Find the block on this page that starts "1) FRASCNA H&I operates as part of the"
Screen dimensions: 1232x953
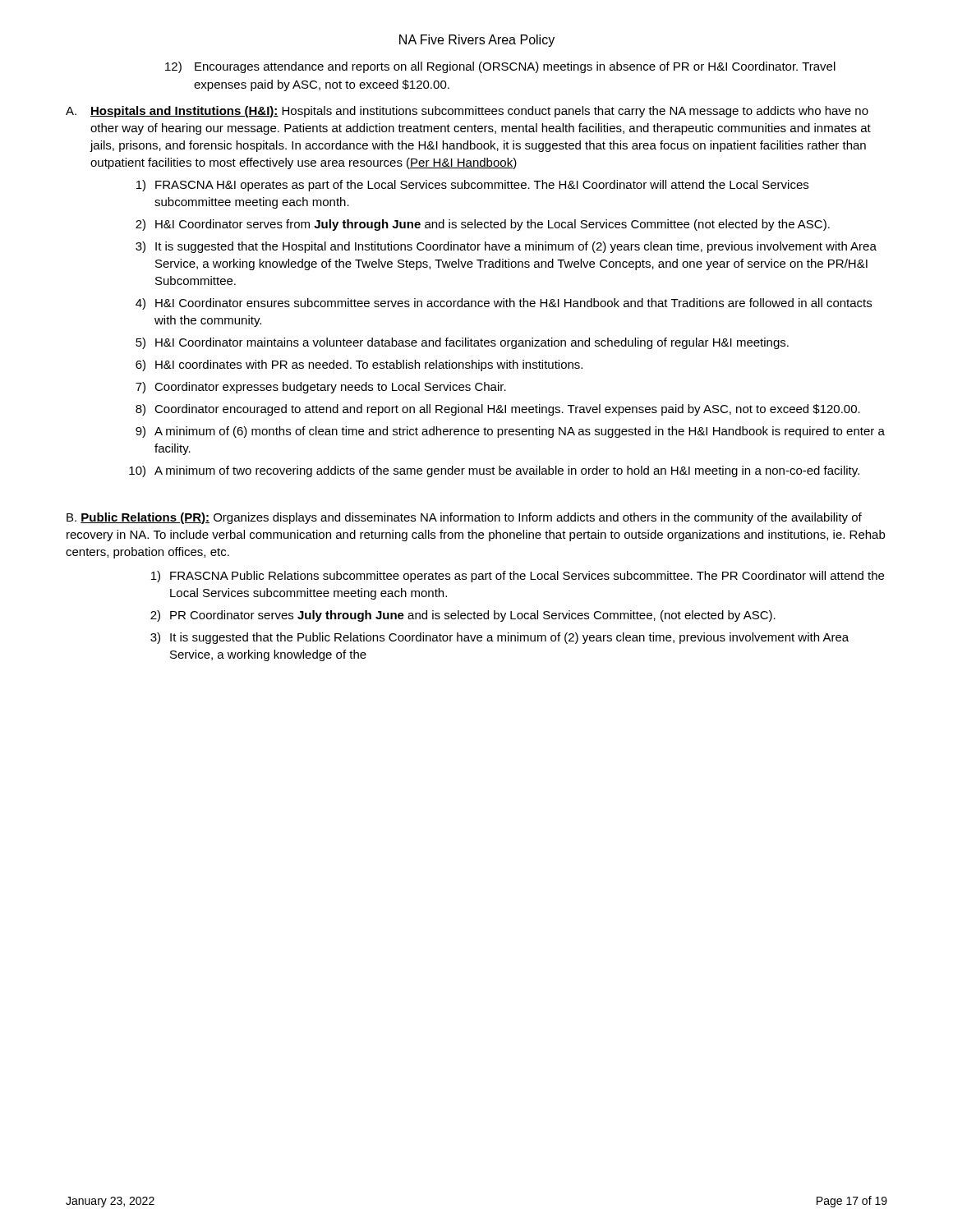click(x=501, y=193)
